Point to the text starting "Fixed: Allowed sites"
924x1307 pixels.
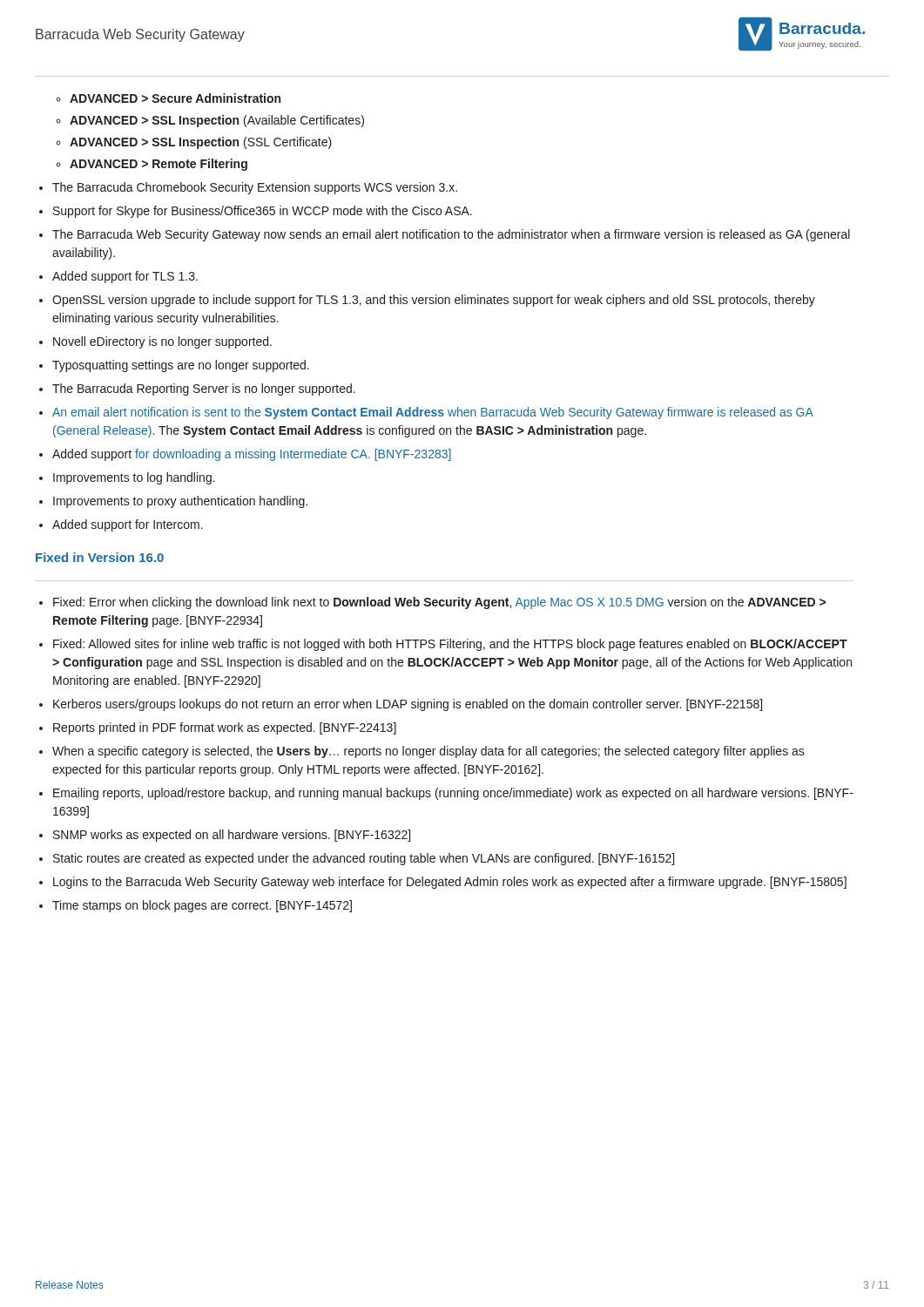pos(452,662)
